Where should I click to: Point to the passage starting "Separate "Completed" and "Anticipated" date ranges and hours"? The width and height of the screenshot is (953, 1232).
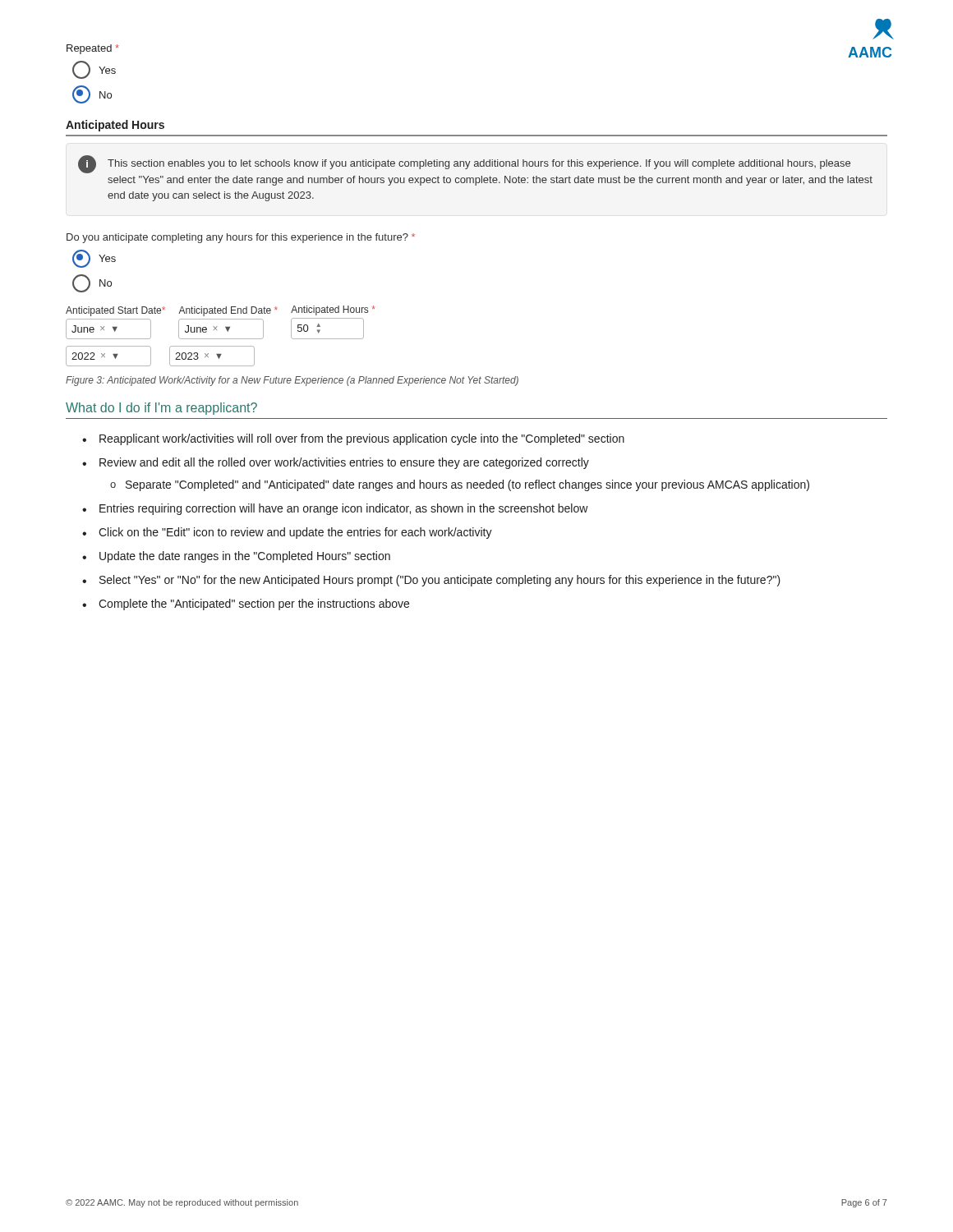[467, 484]
